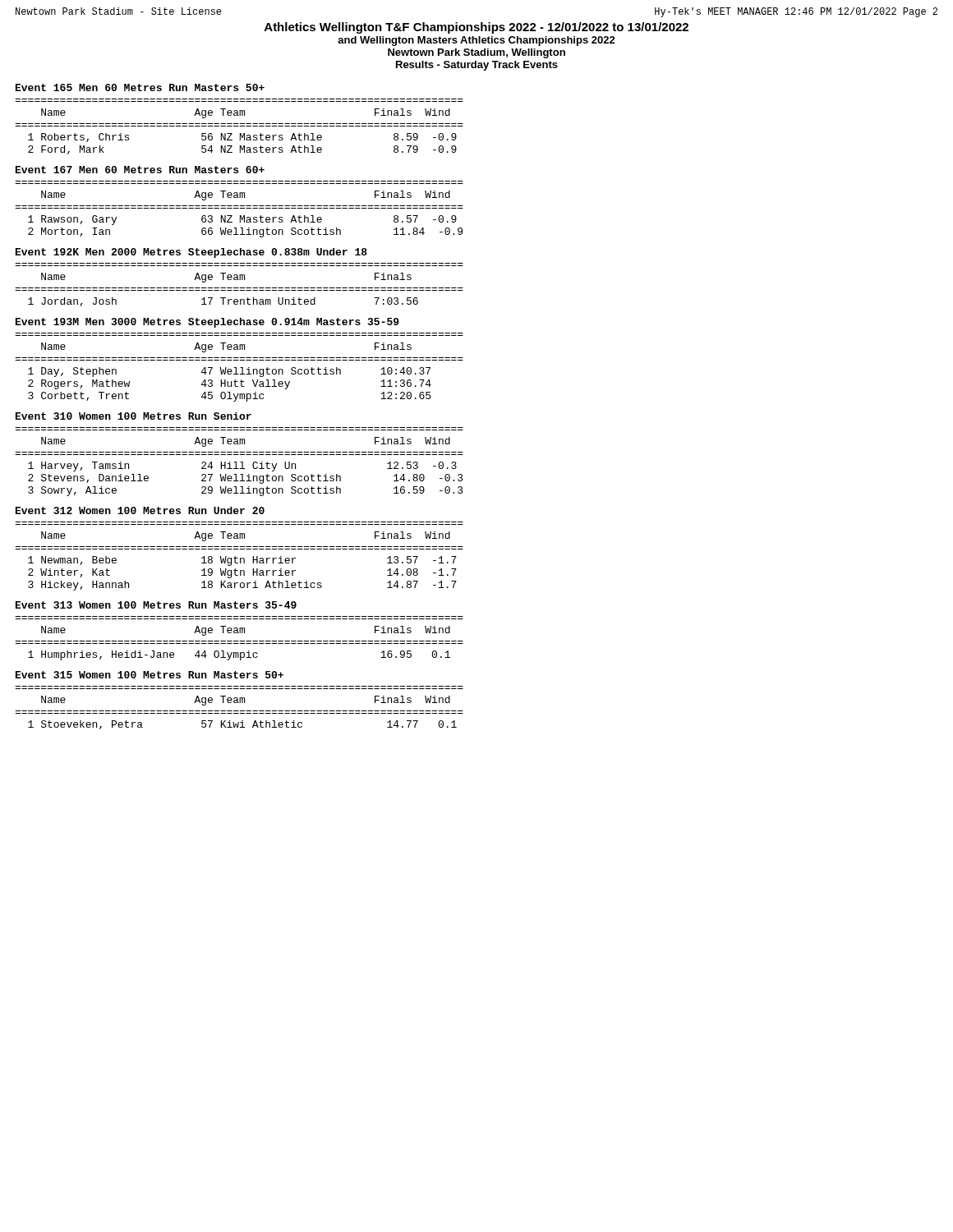Screen dimensions: 1232x953
Task: Locate the region starting "Event 193M Men"
Action: point(207,322)
